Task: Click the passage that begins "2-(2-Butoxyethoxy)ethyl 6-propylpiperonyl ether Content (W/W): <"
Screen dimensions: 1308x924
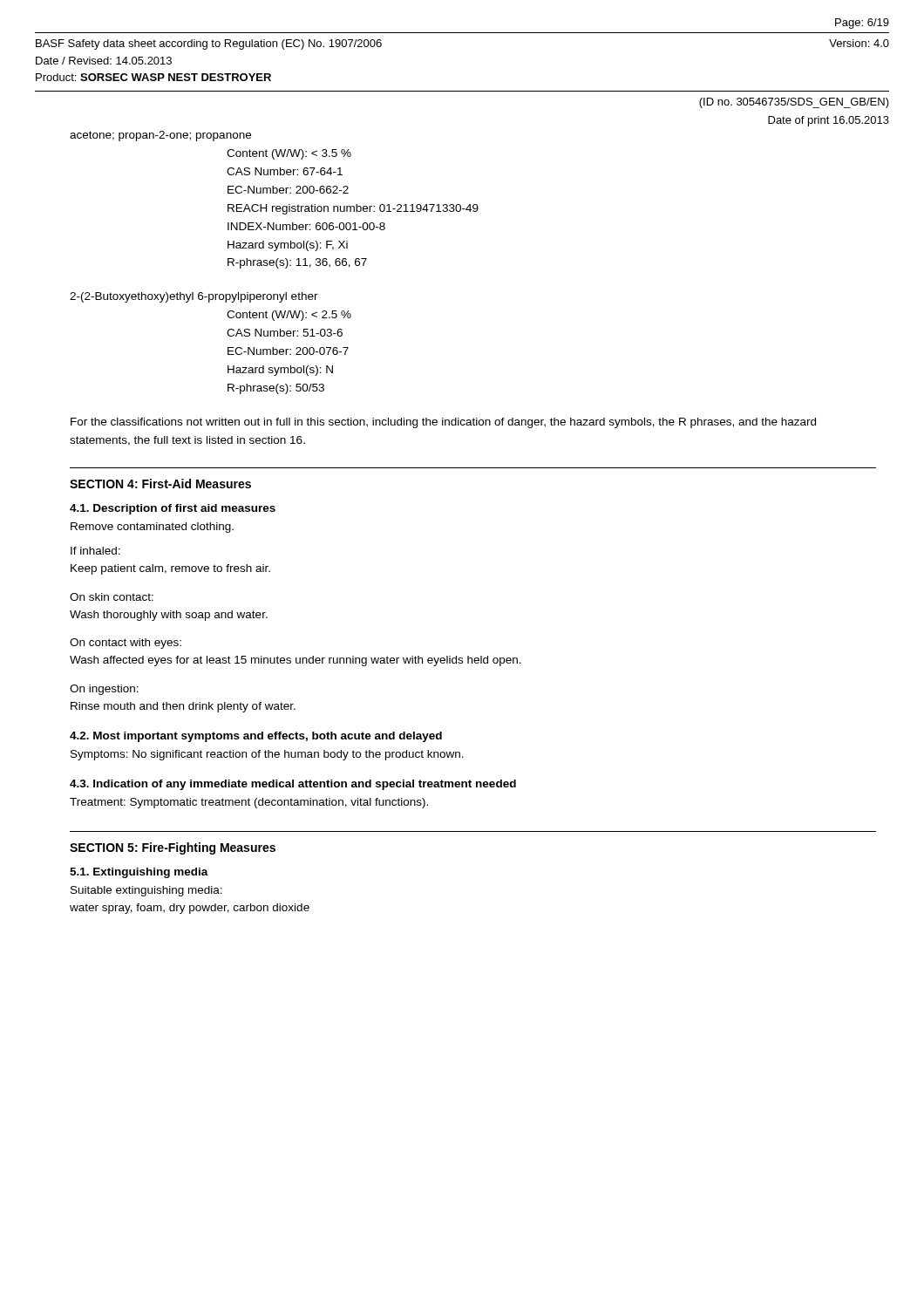Action: coord(194,297)
